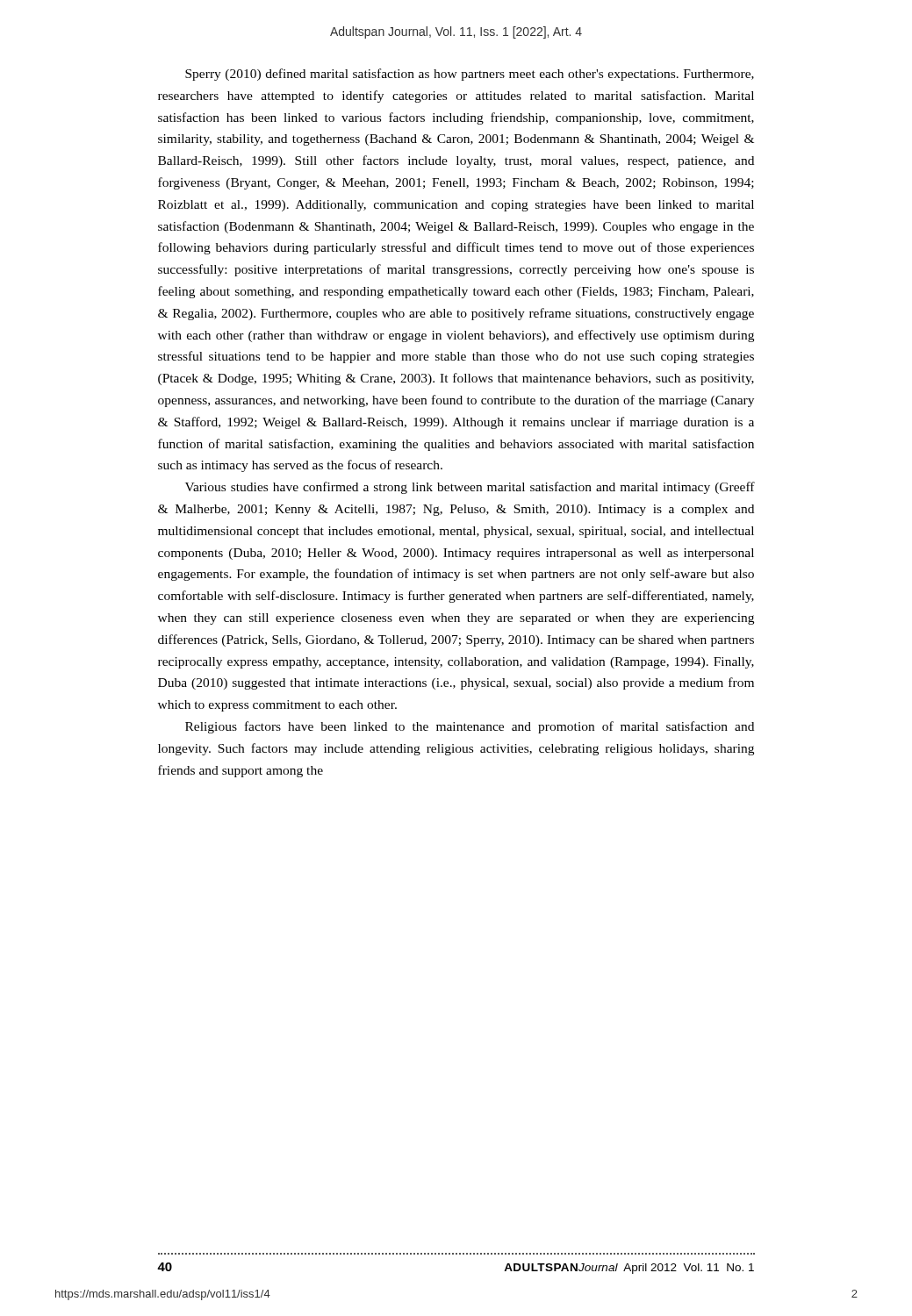The height and width of the screenshot is (1316, 912).
Task: Select the text block containing "Sperry (2010) defined"
Action: 456,270
